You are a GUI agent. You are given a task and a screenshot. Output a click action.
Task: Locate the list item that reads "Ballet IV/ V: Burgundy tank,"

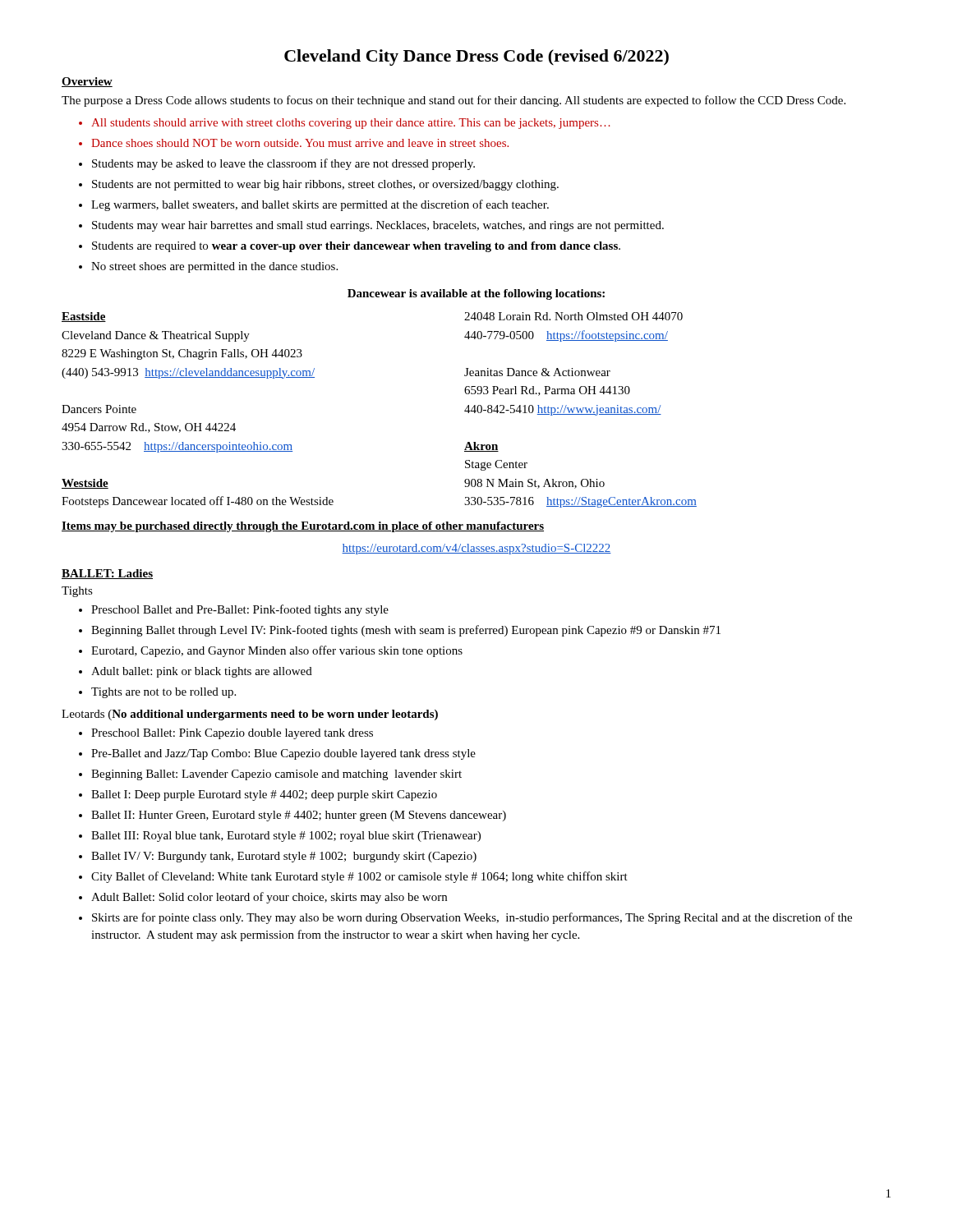pyautogui.click(x=284, y=855)
